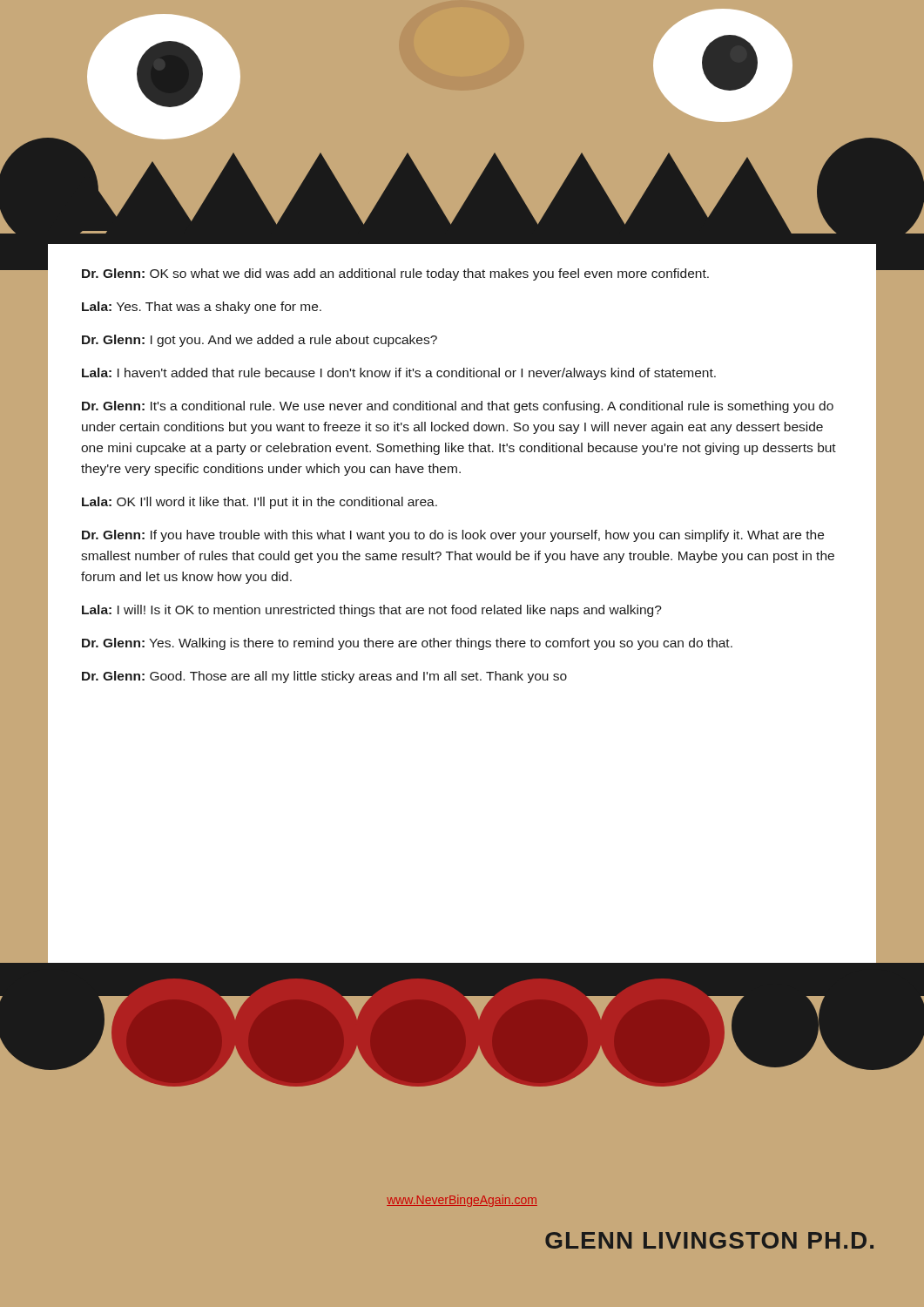Viewport: 924px width, 1307px height.
Task: Click on the passage starting "Dr. Glenn: I"
Action: click(259, 339)
